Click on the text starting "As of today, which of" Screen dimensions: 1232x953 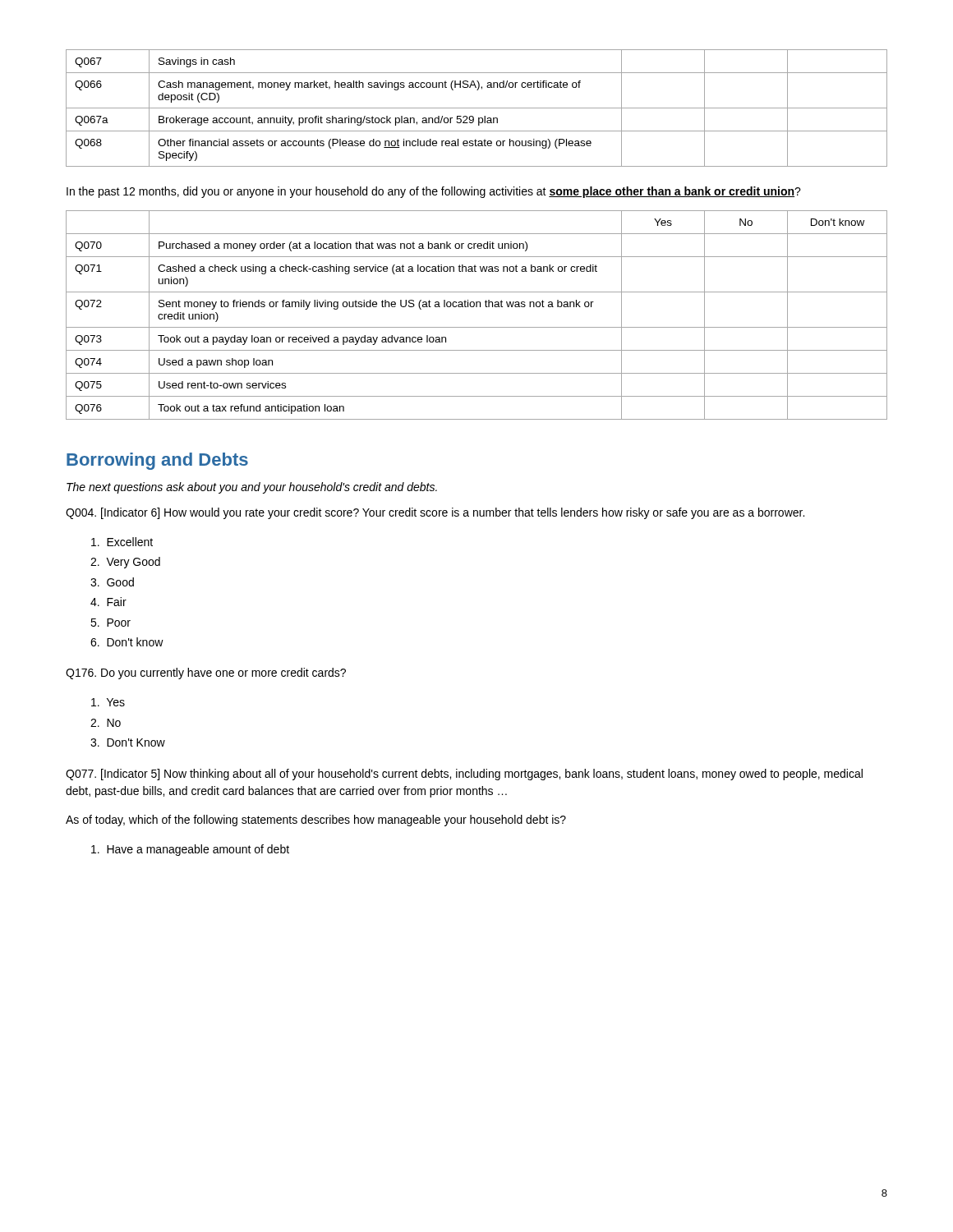click(x=316, y=819)
